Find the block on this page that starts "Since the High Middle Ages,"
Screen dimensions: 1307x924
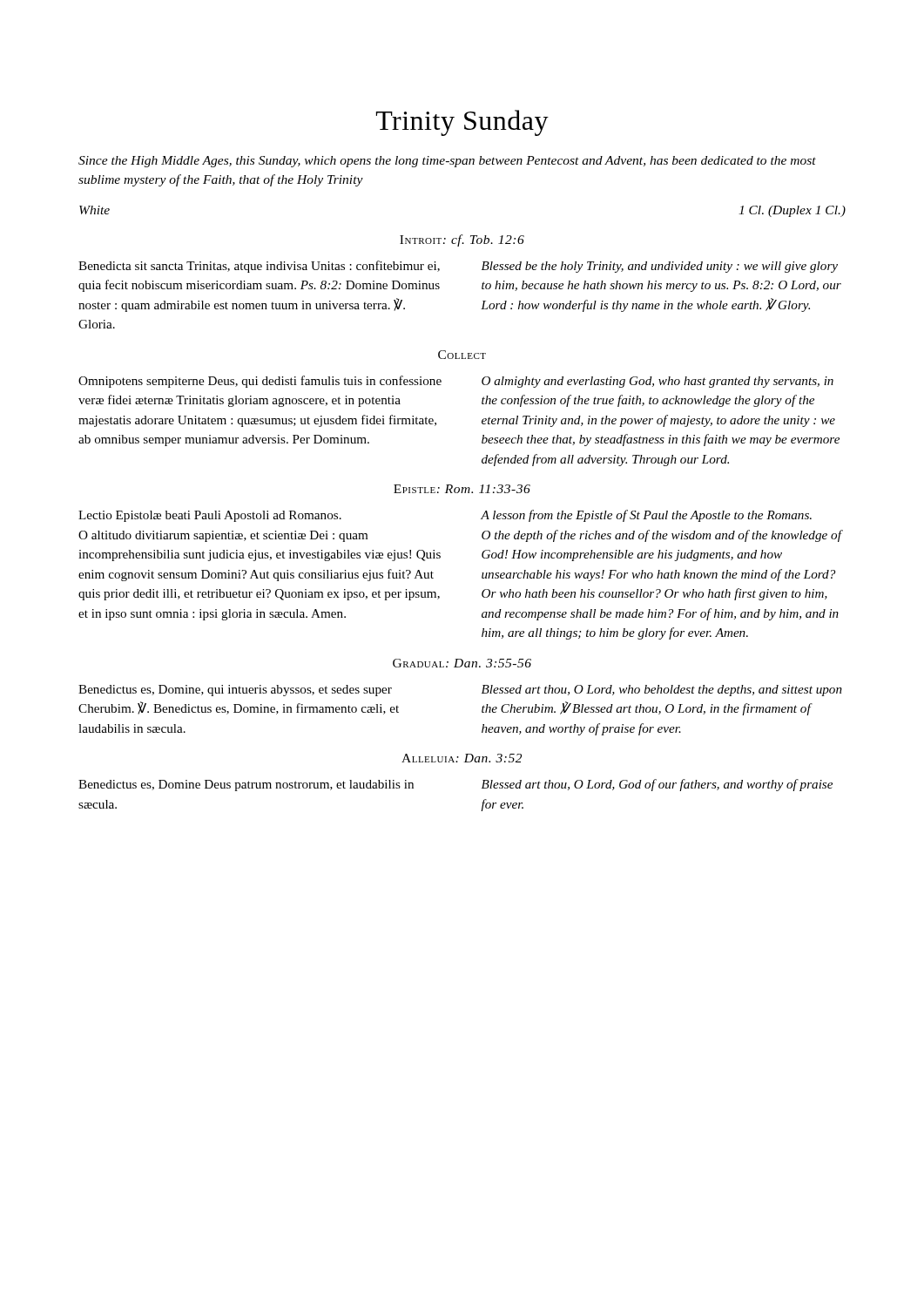click(447, 170)
